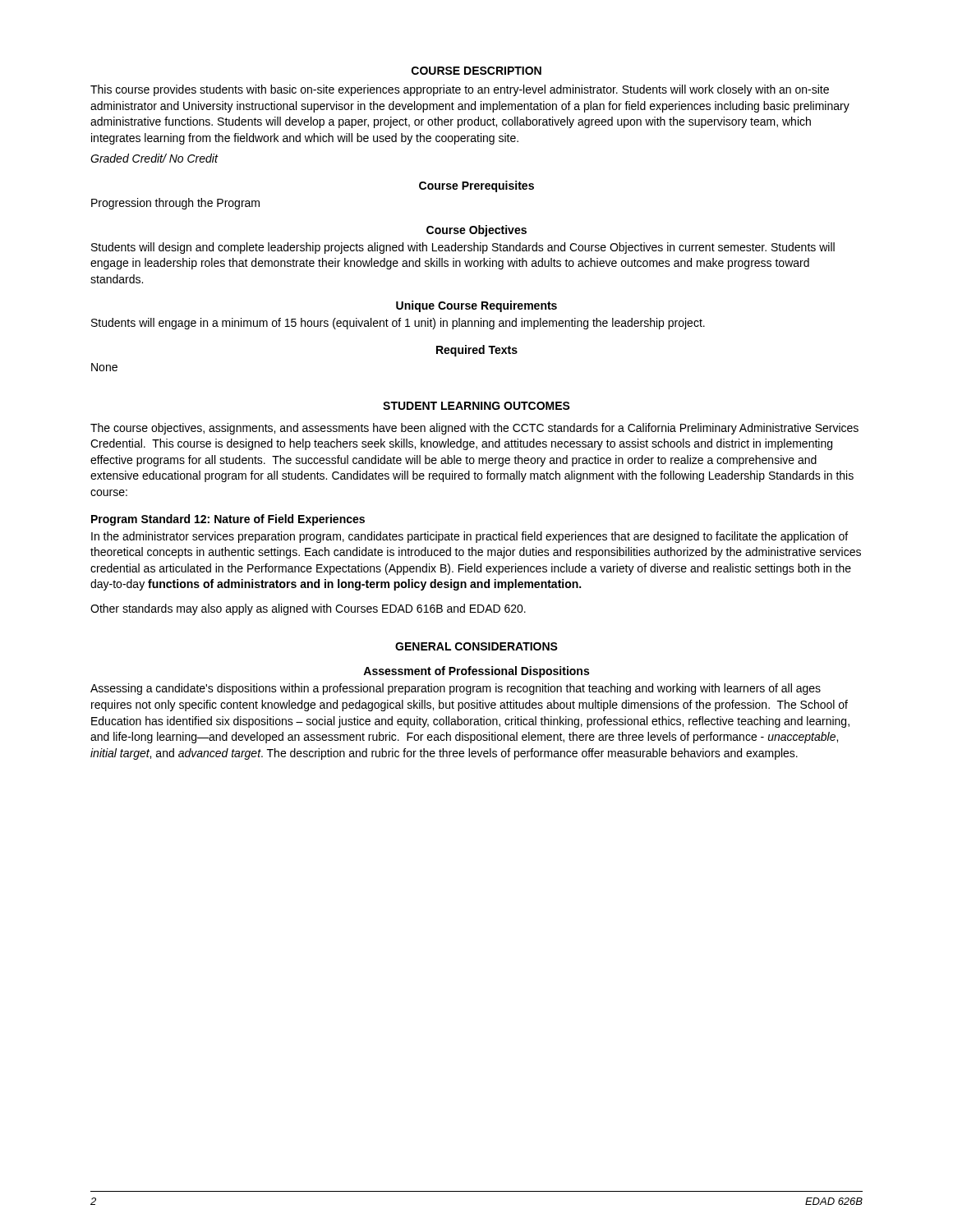Locate the text with the text "Graded Credit/ No Credit"

tap(154, 159)
